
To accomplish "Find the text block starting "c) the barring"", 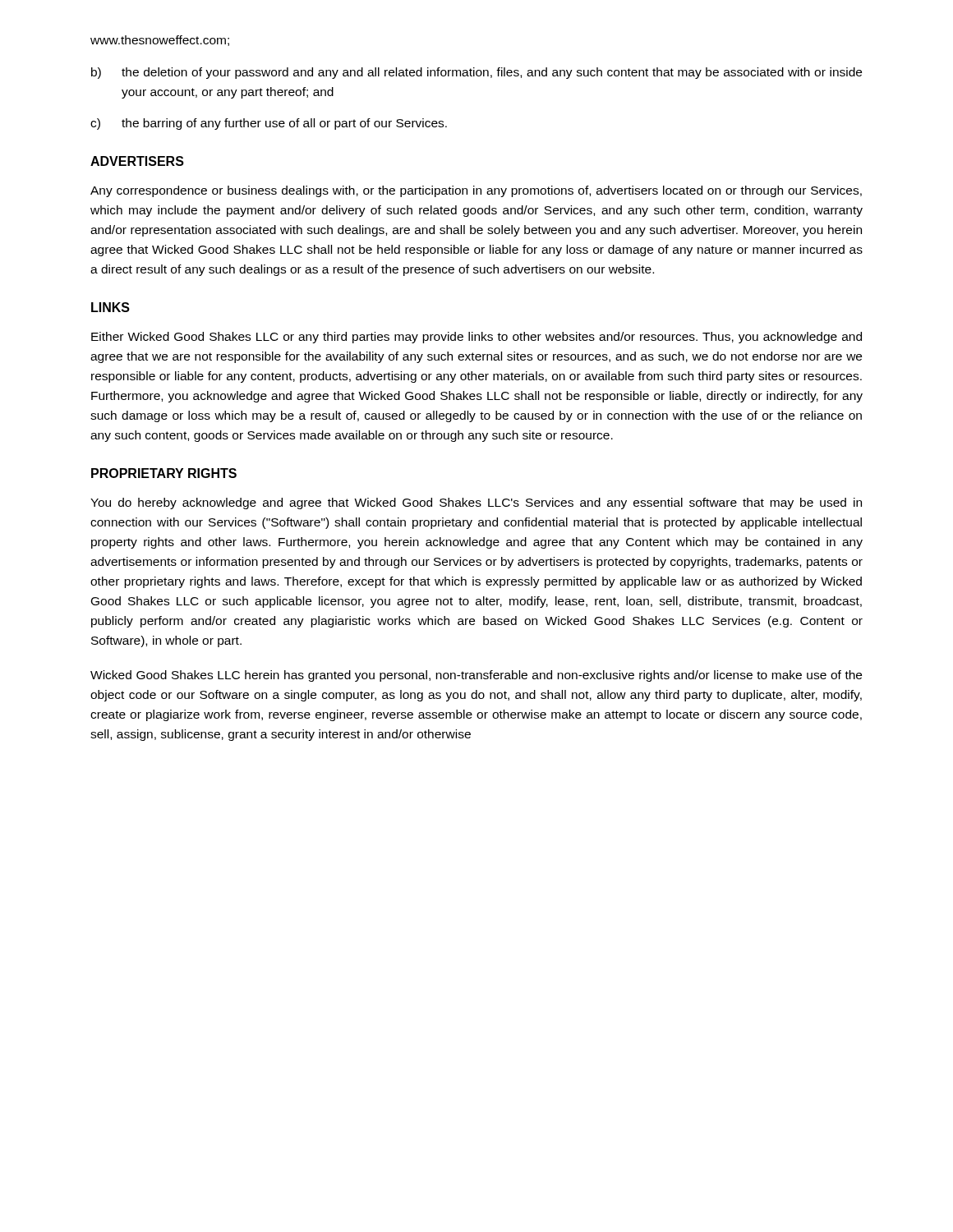I will tap(269, 124).
